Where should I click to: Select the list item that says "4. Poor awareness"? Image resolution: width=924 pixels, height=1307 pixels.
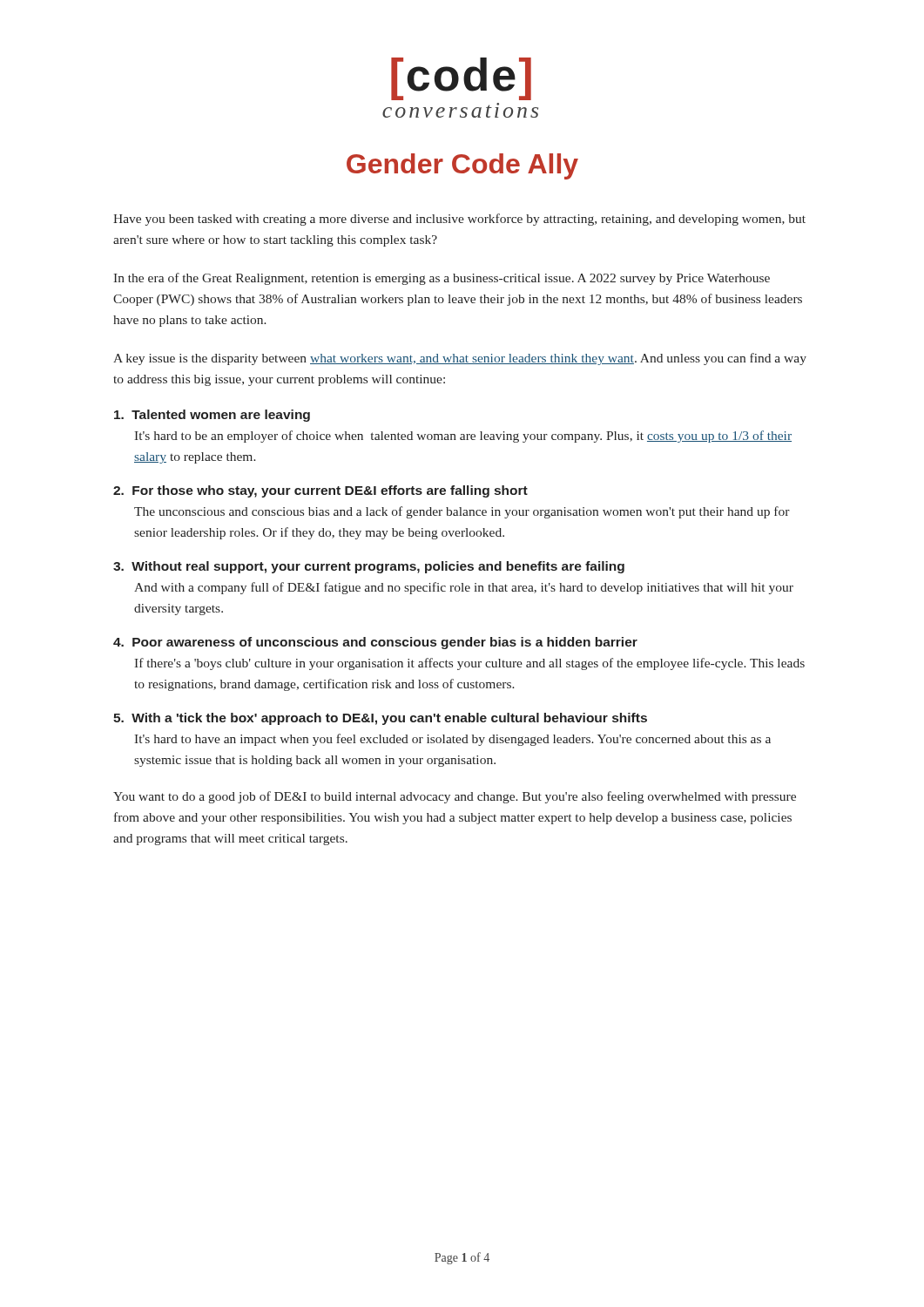pos(462,665)
